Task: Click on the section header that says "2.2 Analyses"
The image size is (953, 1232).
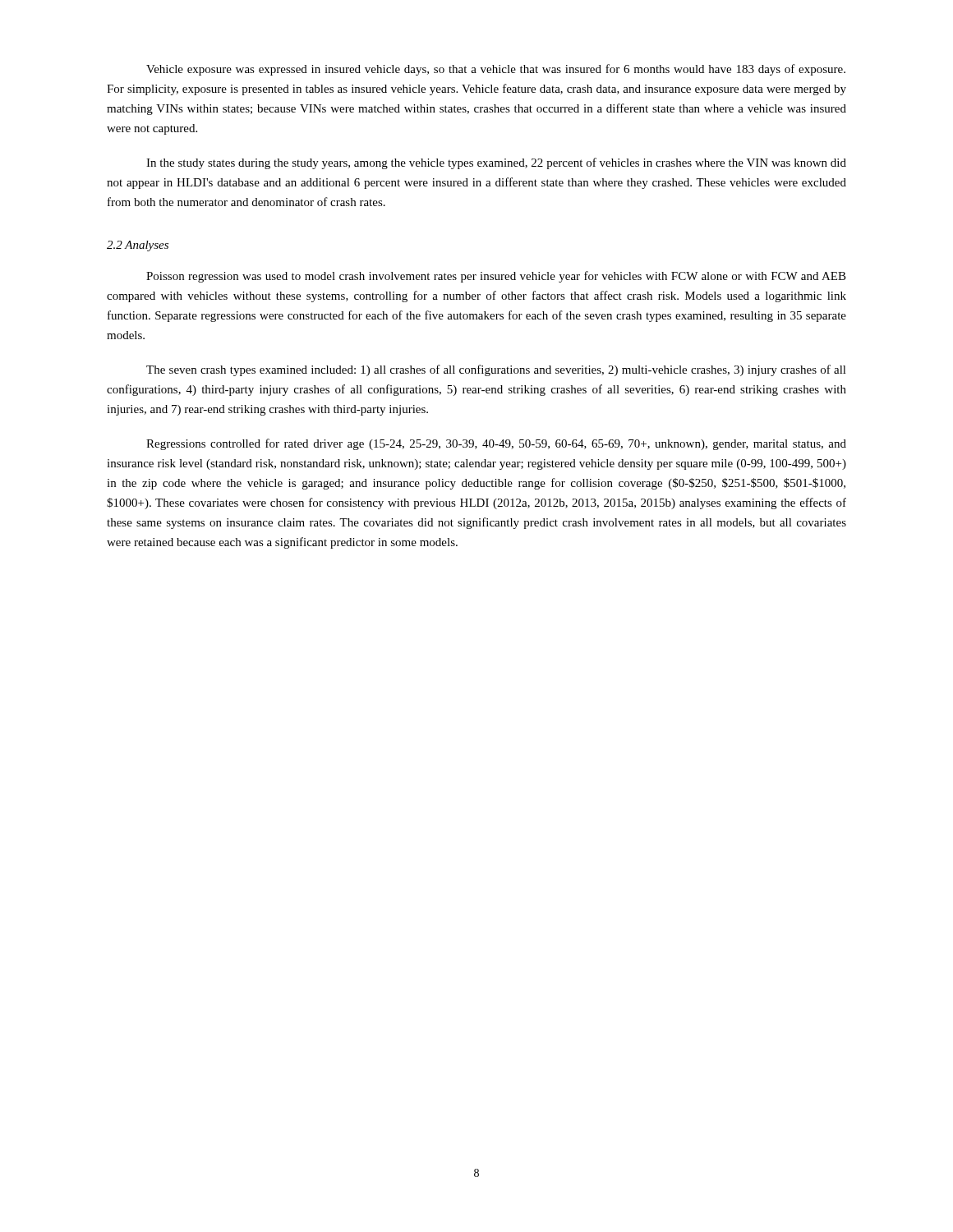Action: click(138, 245)
